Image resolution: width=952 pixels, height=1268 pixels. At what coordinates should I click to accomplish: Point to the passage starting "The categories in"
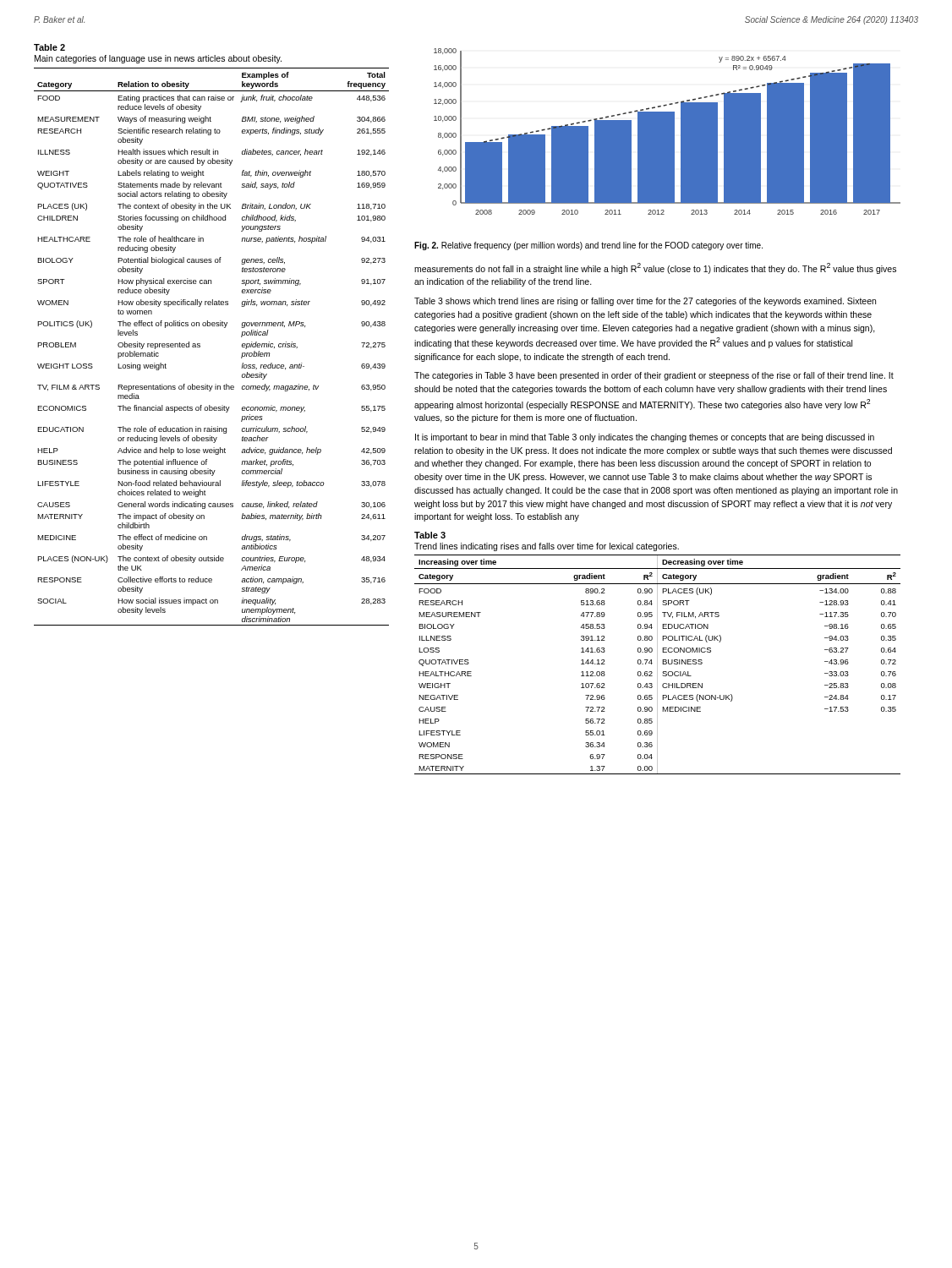pos(654,397)
